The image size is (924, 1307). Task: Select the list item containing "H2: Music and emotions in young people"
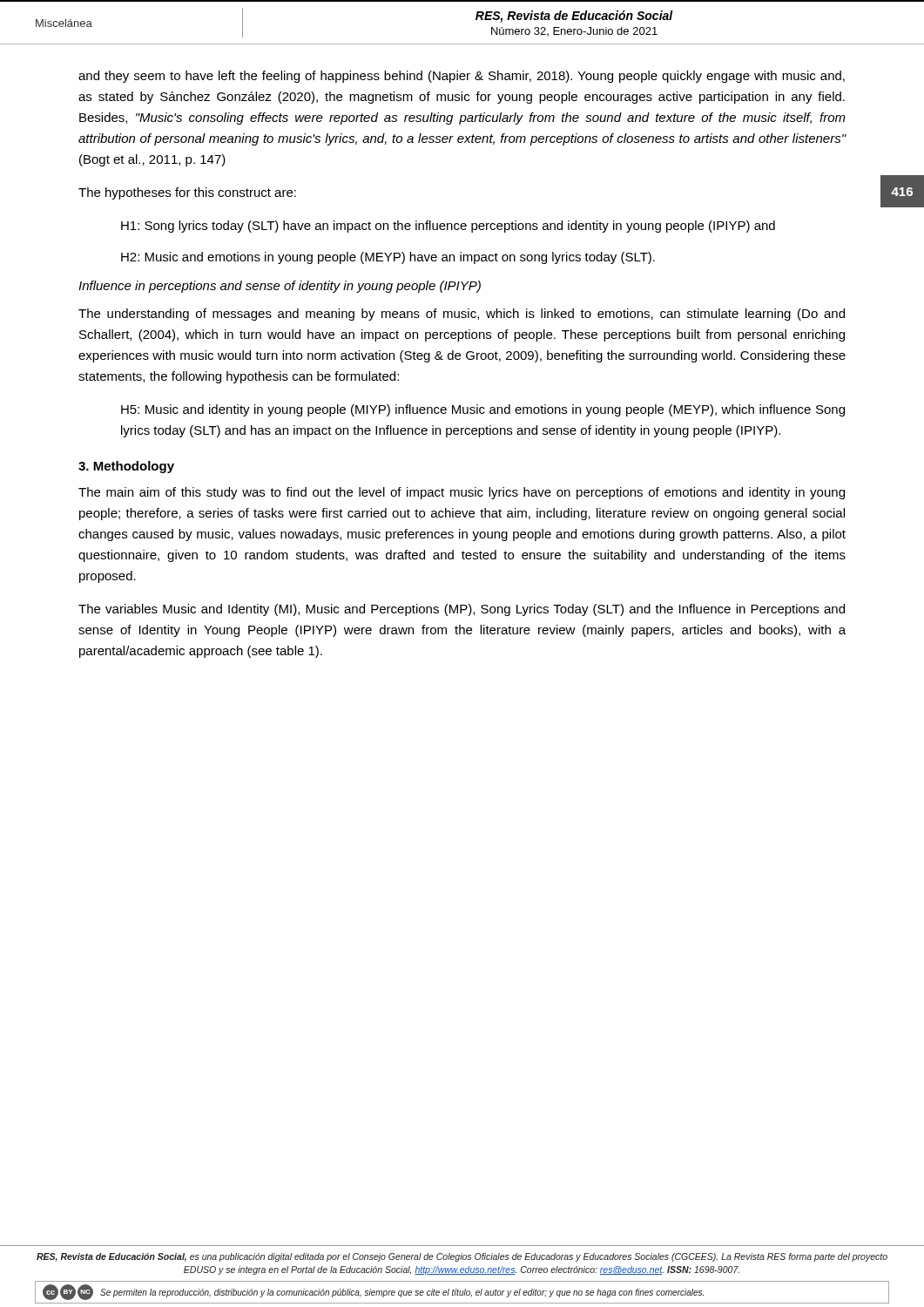click(x=483, y=257)
